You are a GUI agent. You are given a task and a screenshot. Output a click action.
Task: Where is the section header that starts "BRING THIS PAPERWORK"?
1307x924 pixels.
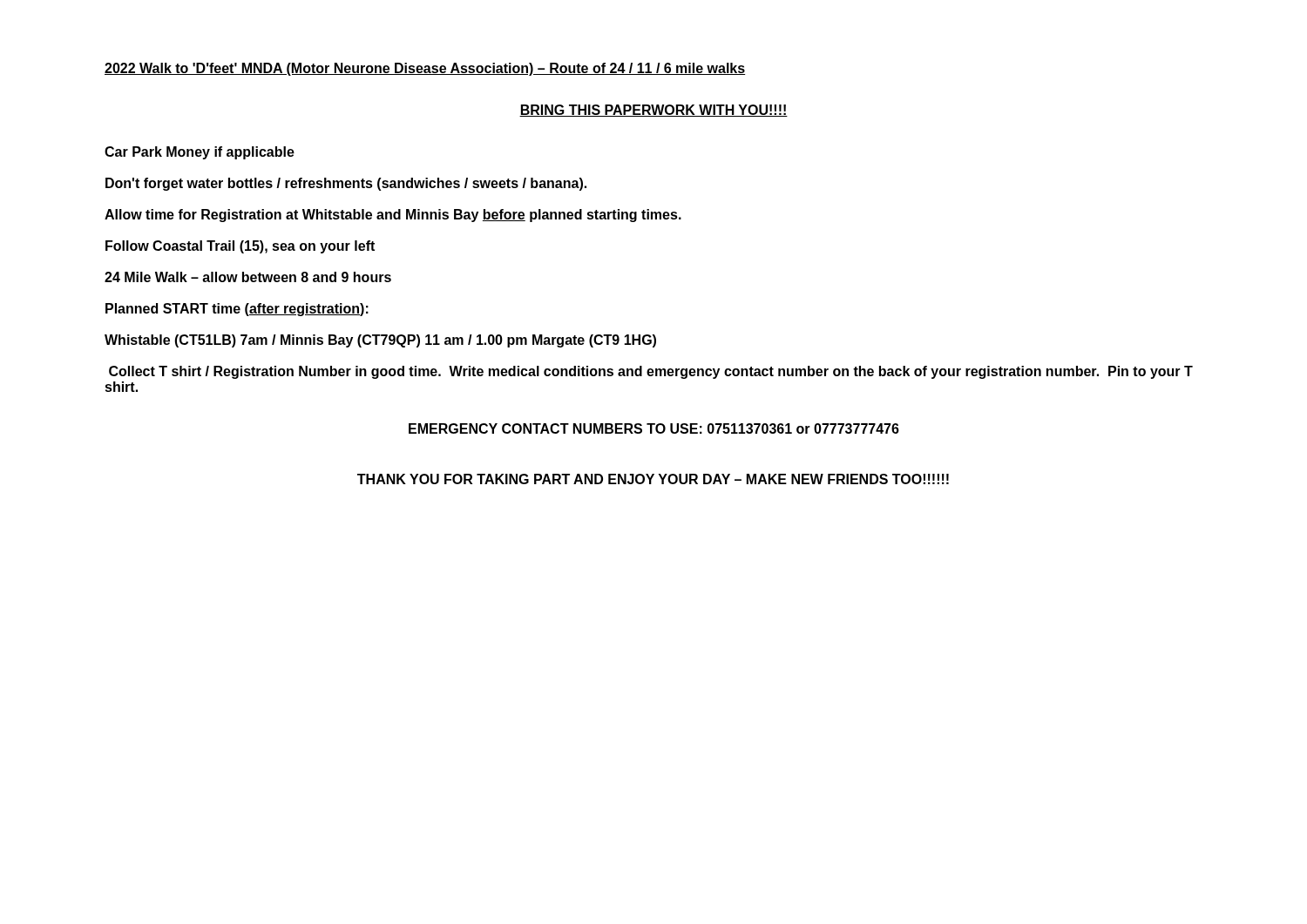(x=654, y=110)
